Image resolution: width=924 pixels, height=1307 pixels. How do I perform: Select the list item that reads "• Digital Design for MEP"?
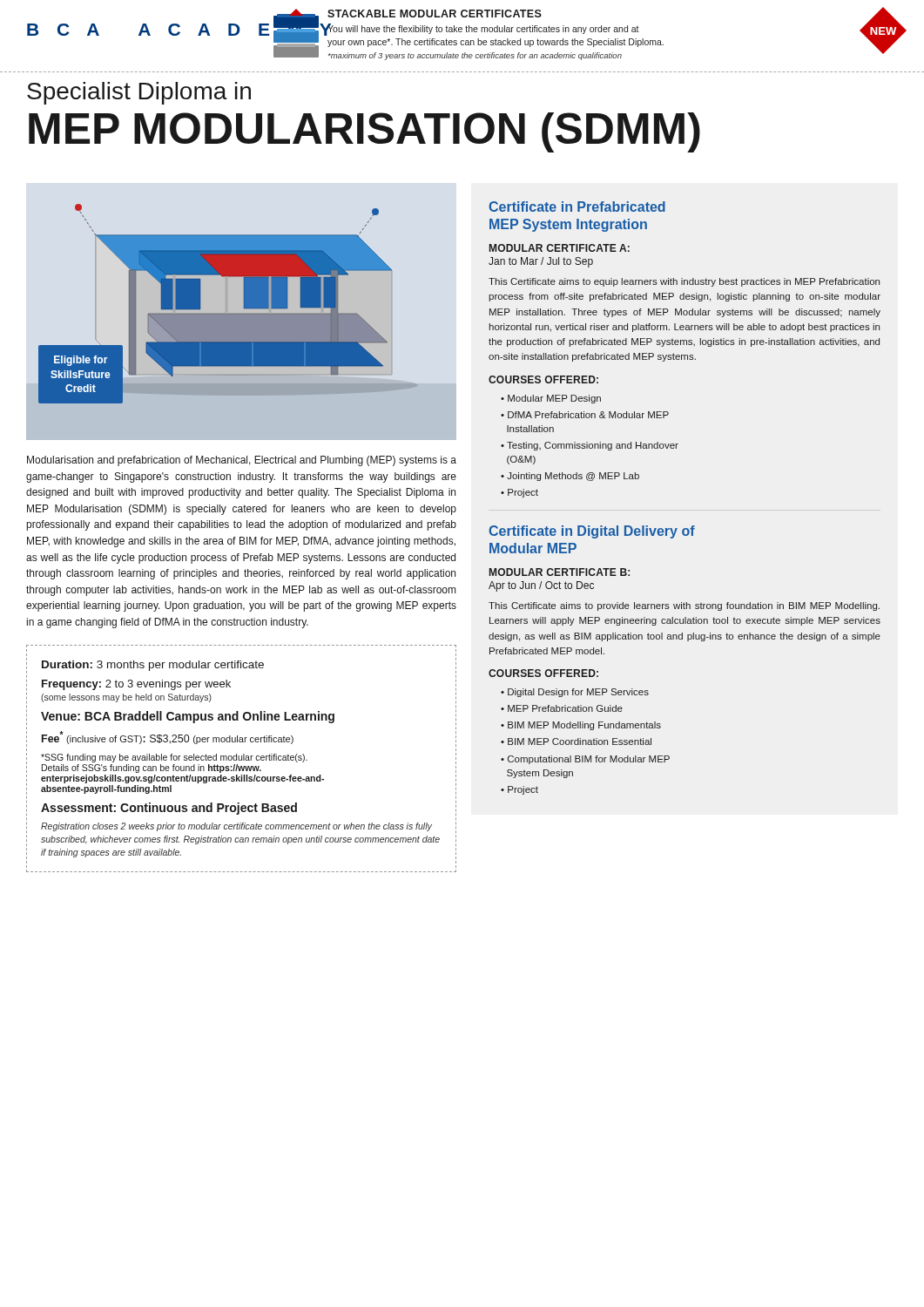pos(575,692)
